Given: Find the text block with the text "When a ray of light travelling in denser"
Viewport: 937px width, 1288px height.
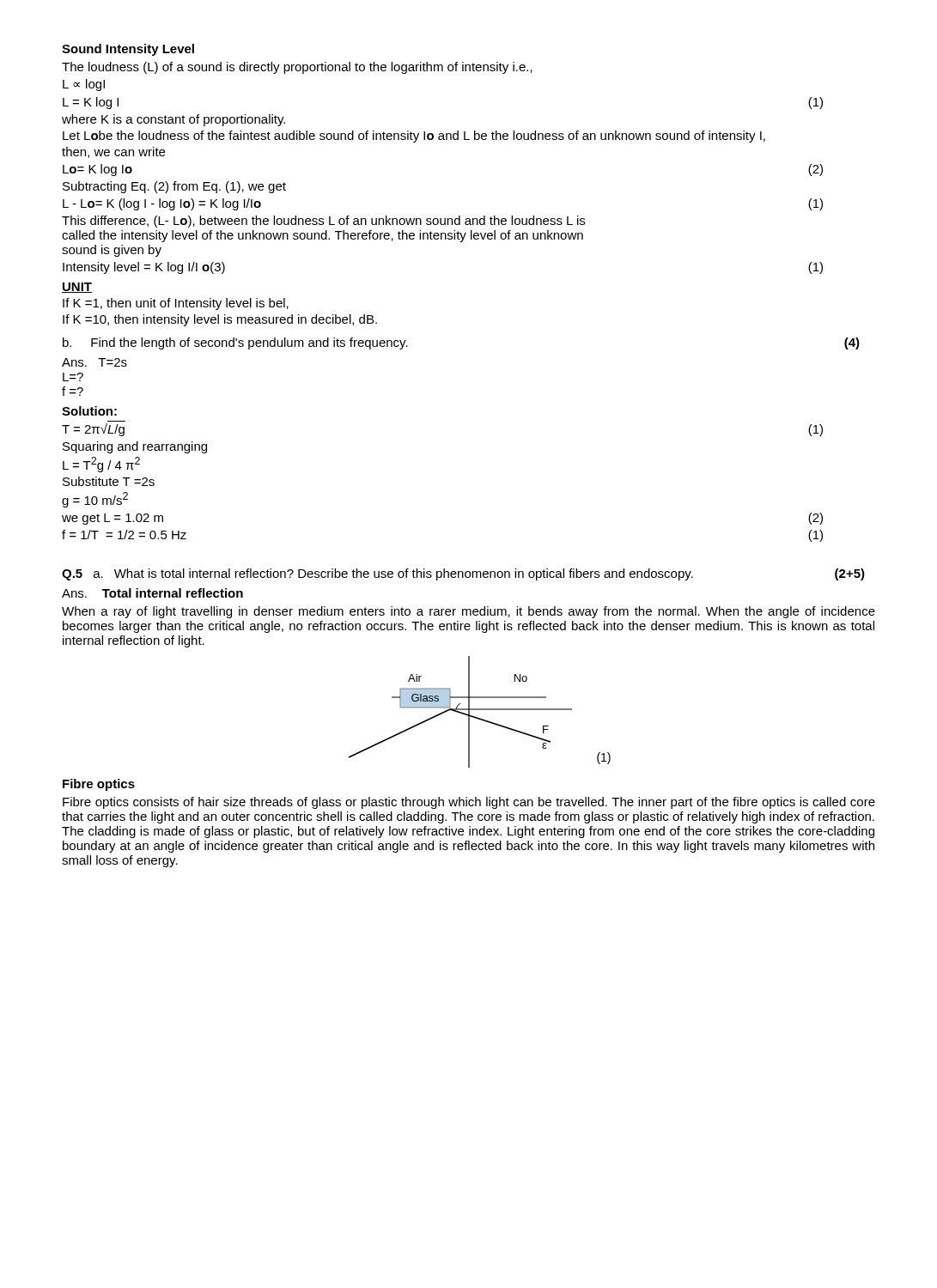Looking at the screenshot, I should [x=468, y=626].
